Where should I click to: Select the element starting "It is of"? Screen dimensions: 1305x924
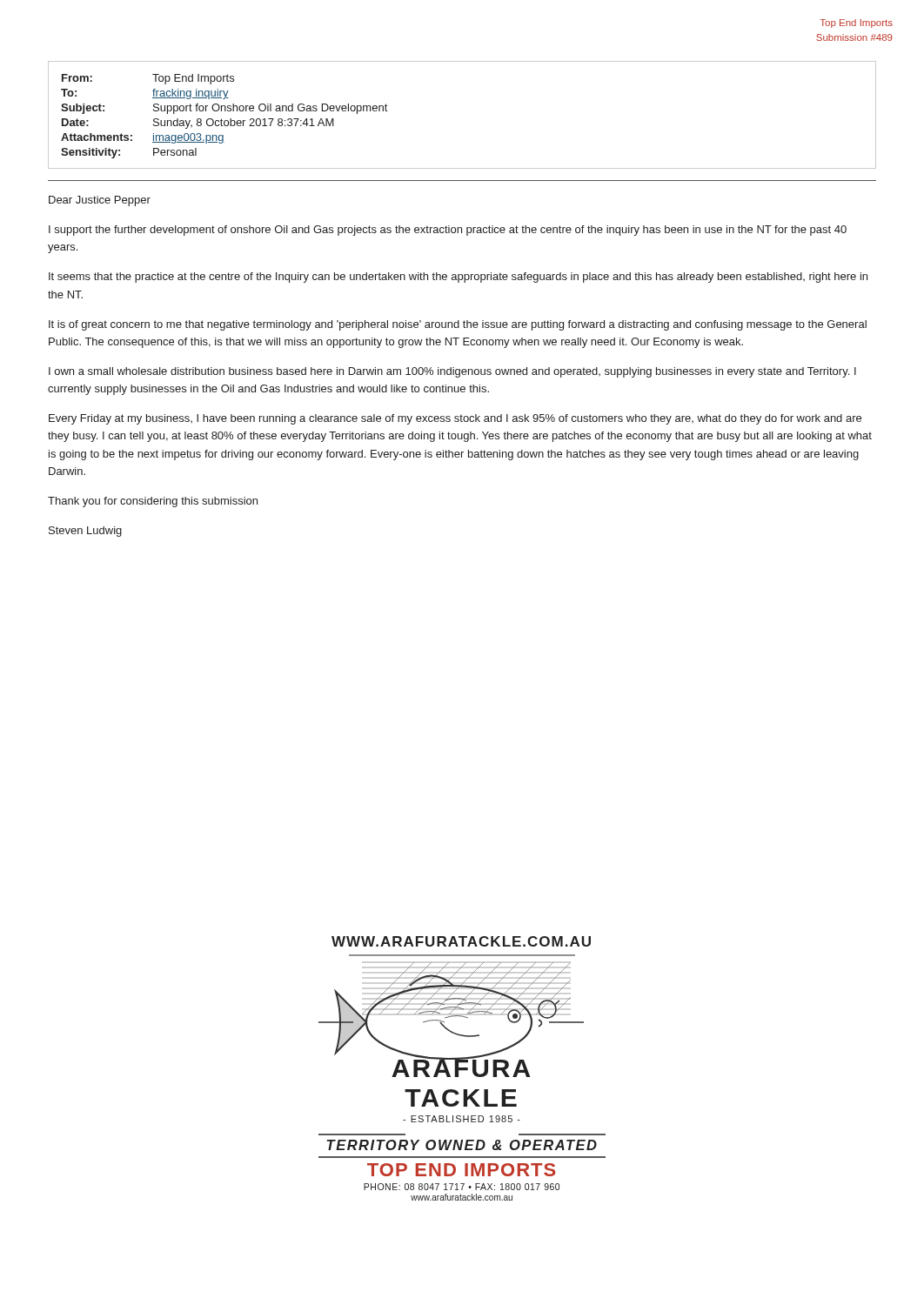[x=457, y=333]
